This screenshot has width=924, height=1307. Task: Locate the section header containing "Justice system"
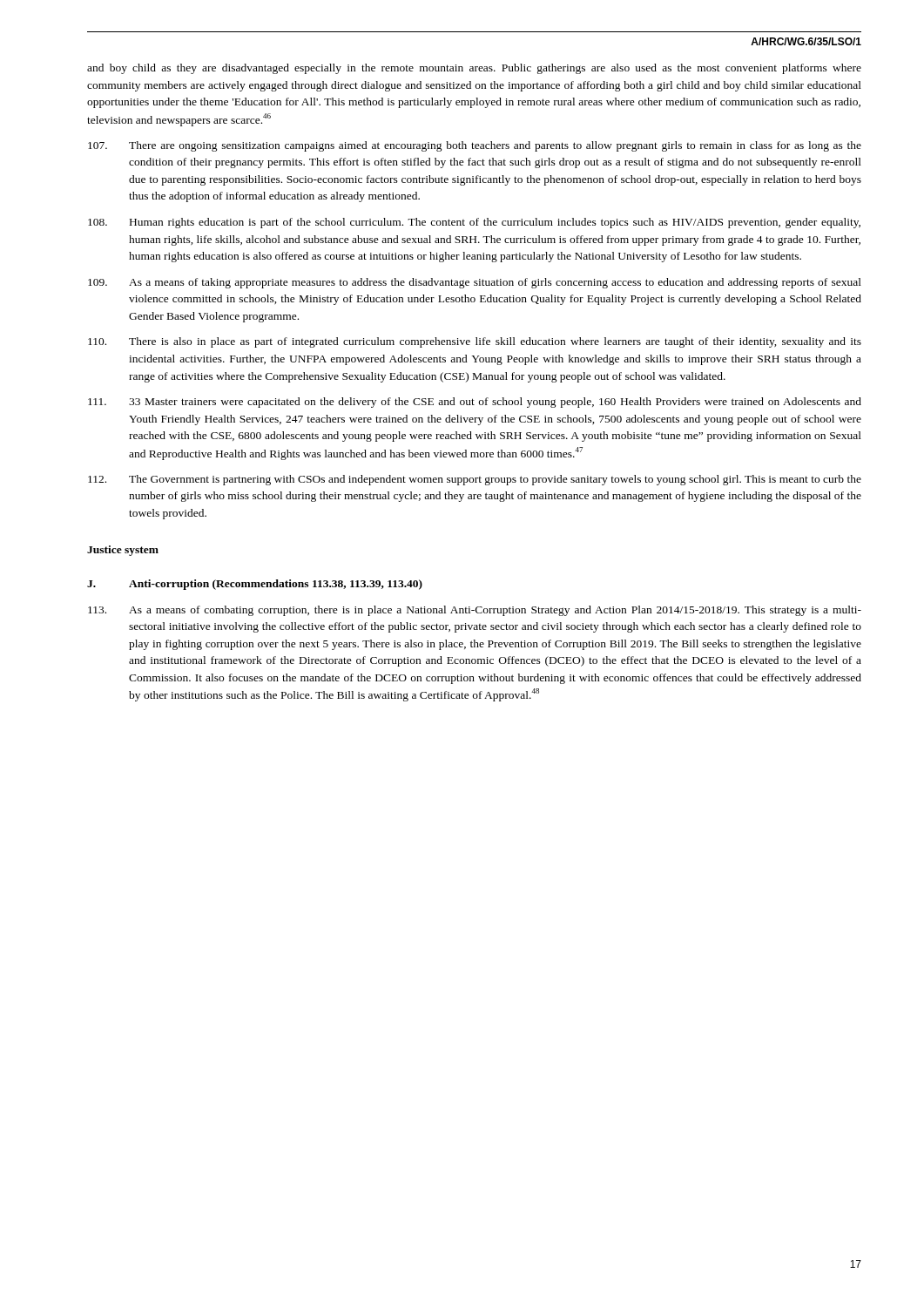click(123, 549)
